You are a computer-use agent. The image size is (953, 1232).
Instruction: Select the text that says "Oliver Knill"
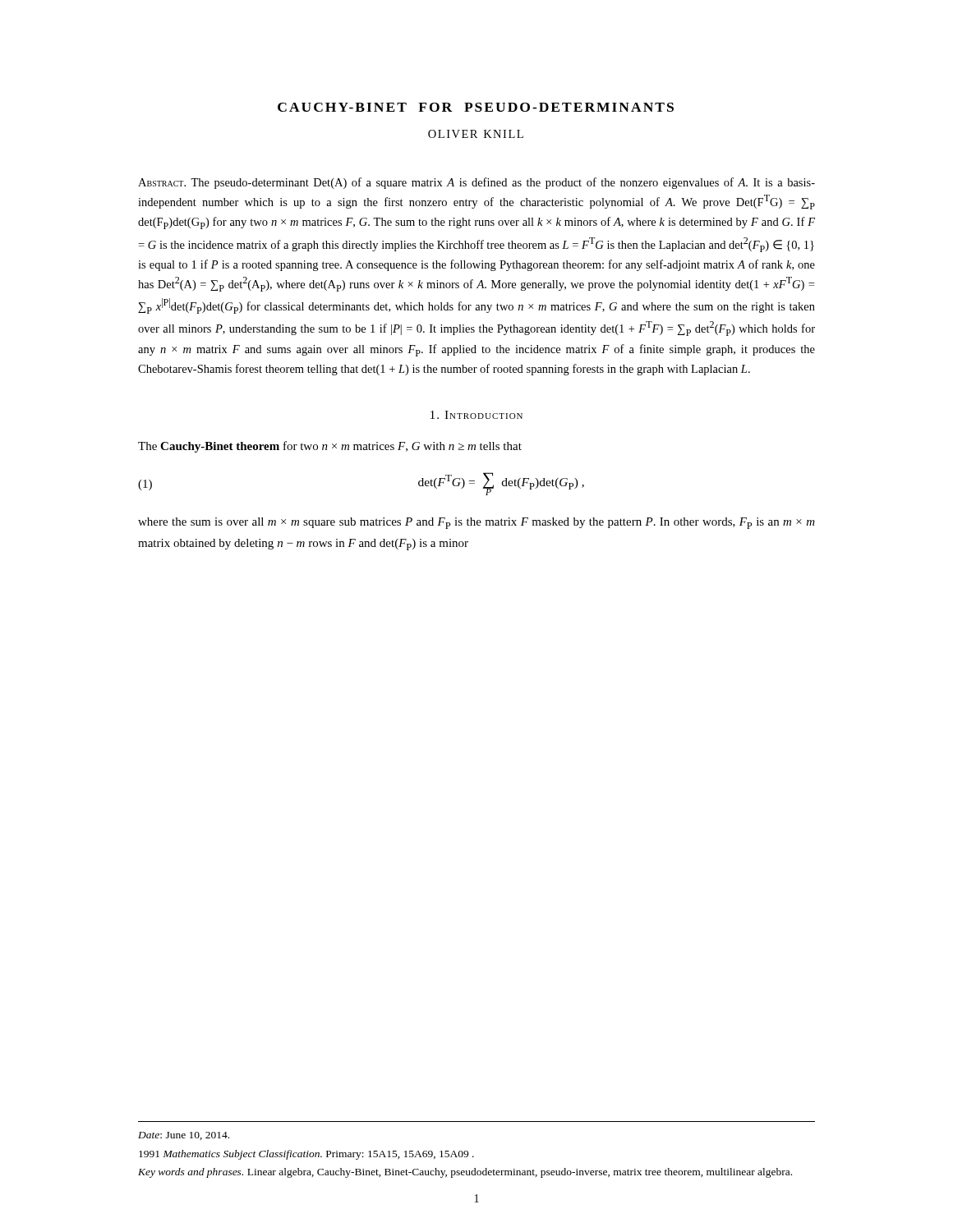(x=476, y=134)
